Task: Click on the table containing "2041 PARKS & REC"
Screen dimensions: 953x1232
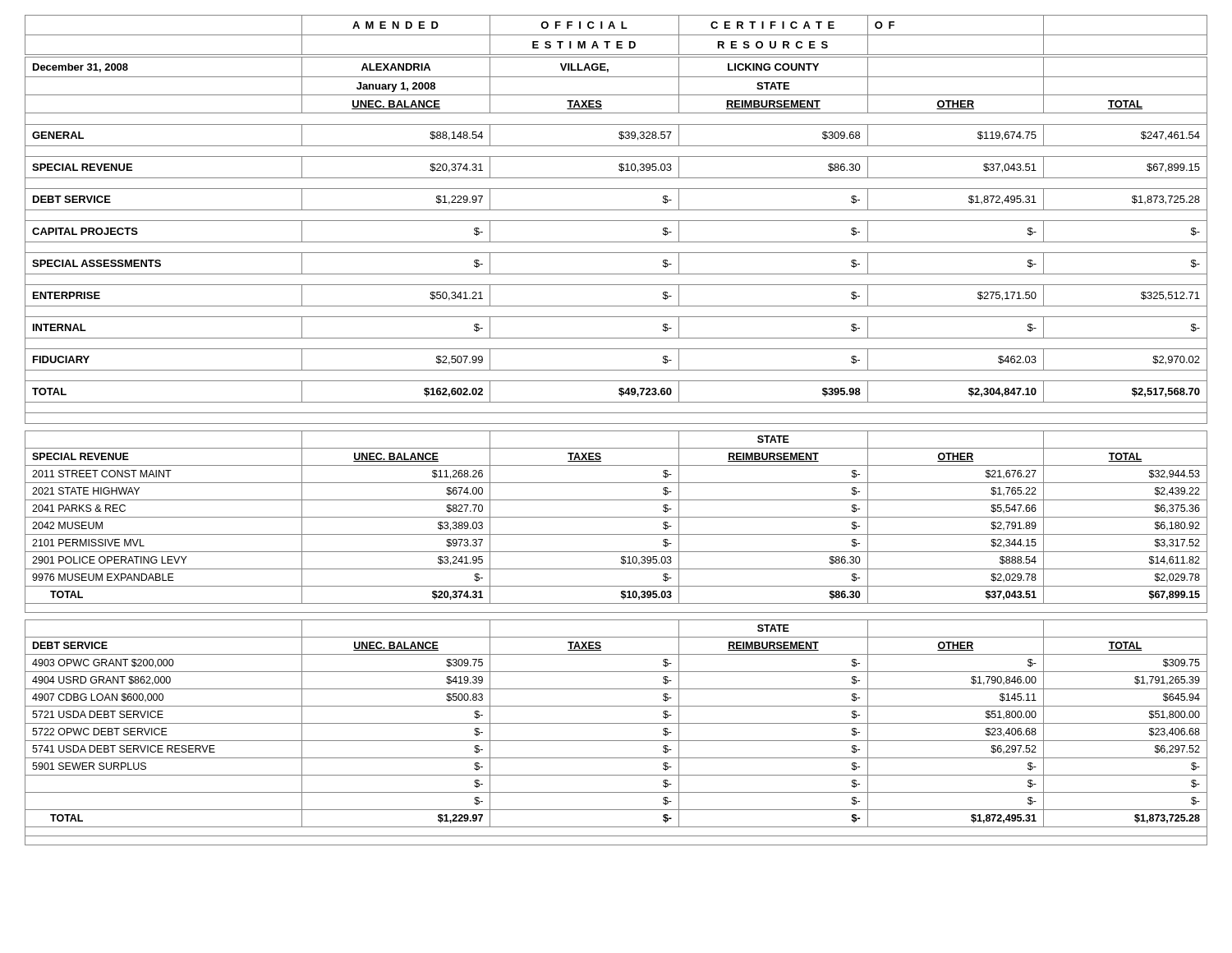Action: (616, 522)
